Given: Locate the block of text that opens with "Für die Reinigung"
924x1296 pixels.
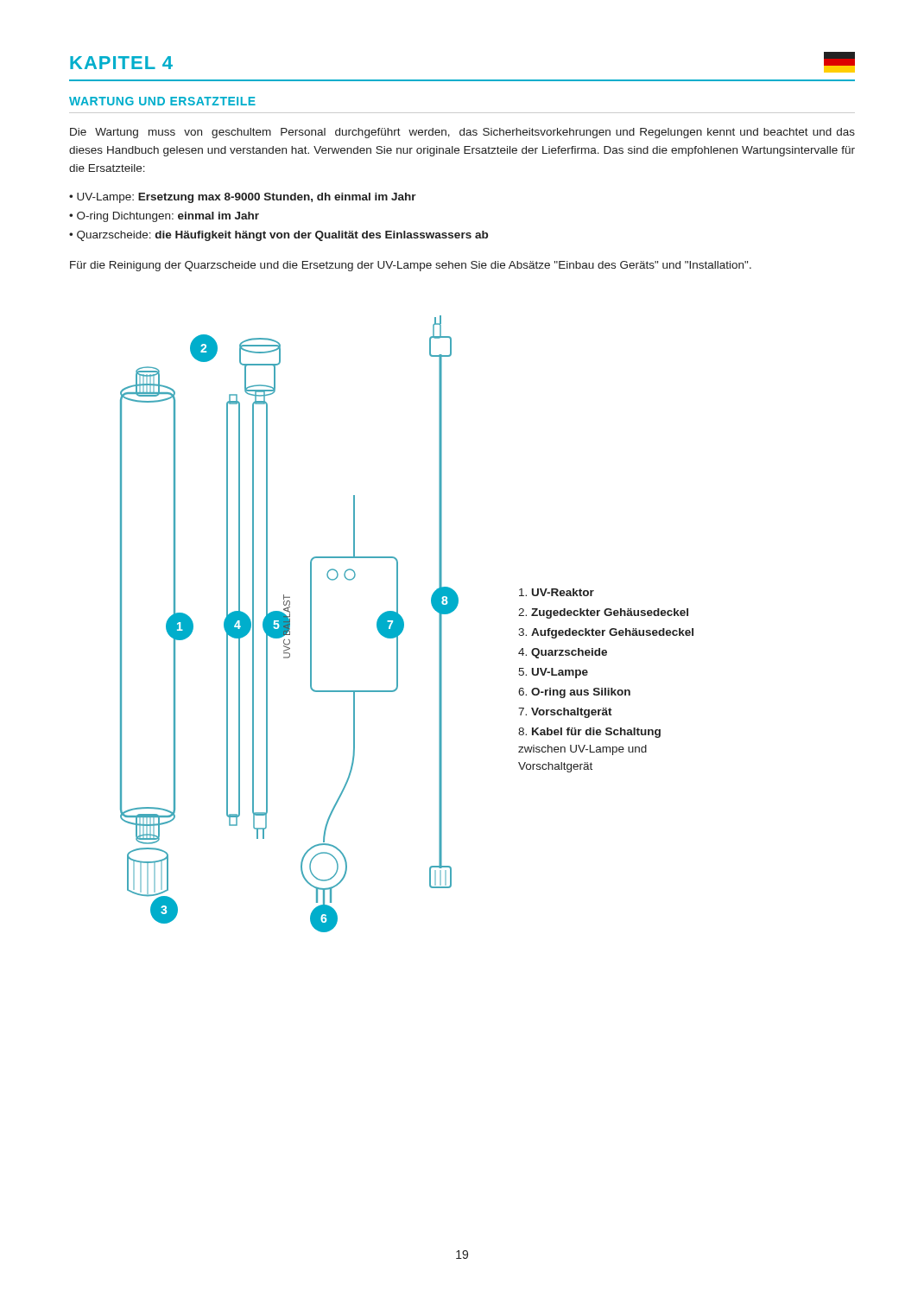Looking at the screenshot, I should tap(410, 264).
